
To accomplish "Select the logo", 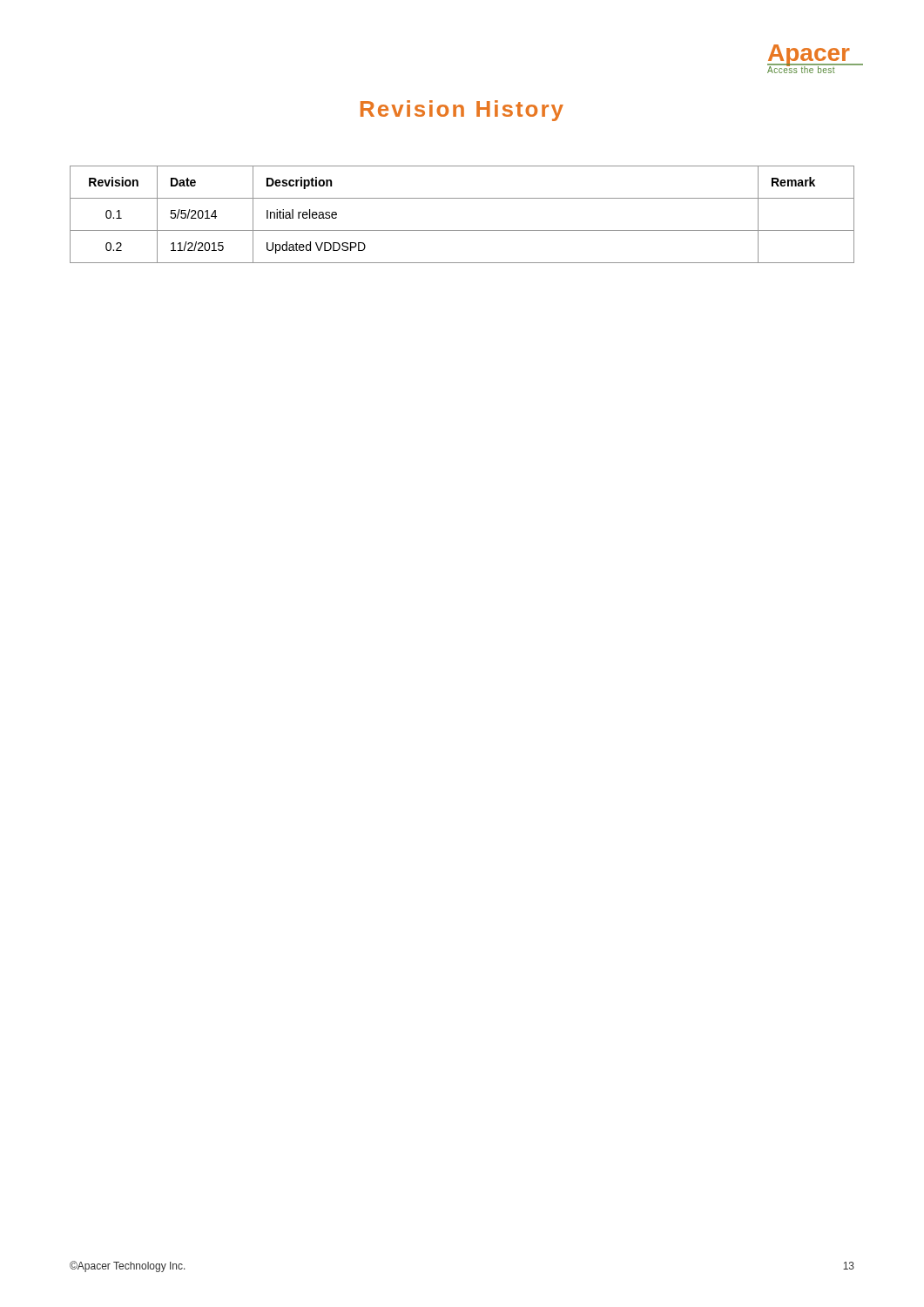I will coord(815,58).
